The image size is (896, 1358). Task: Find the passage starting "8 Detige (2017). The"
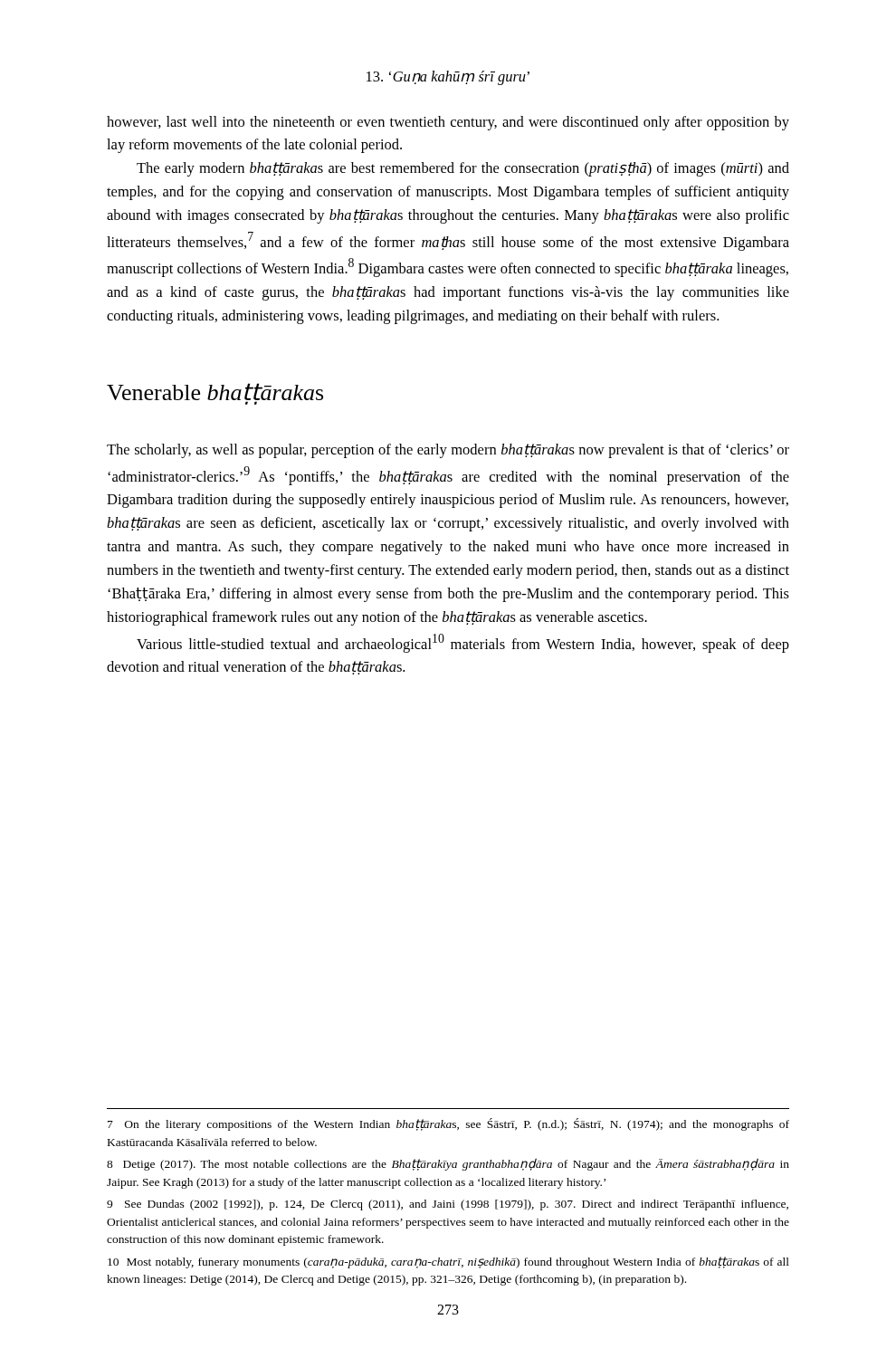click(x=448, y=1173)
